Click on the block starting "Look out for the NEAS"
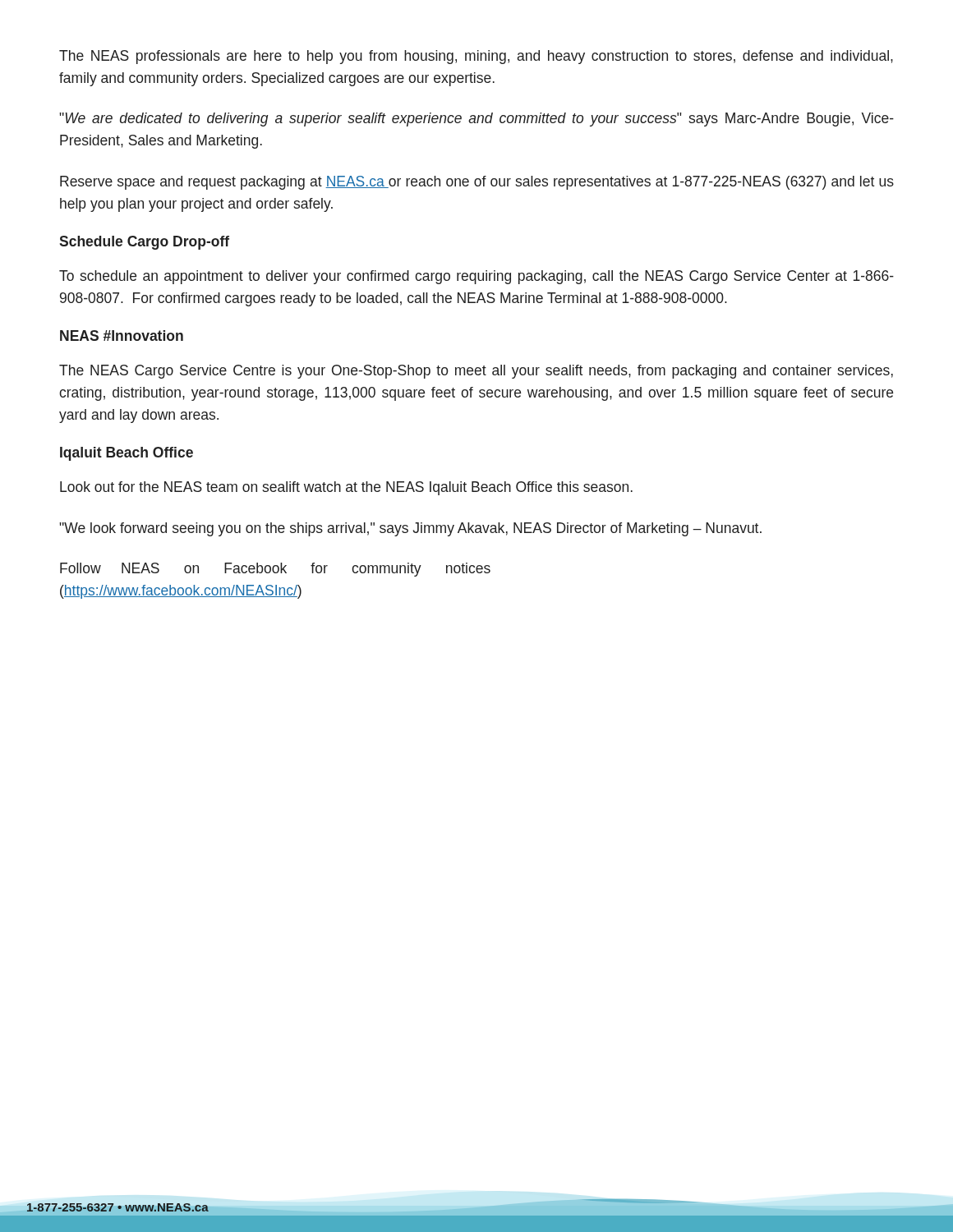Screen dimensions: 1232x953 coord(346,487)
